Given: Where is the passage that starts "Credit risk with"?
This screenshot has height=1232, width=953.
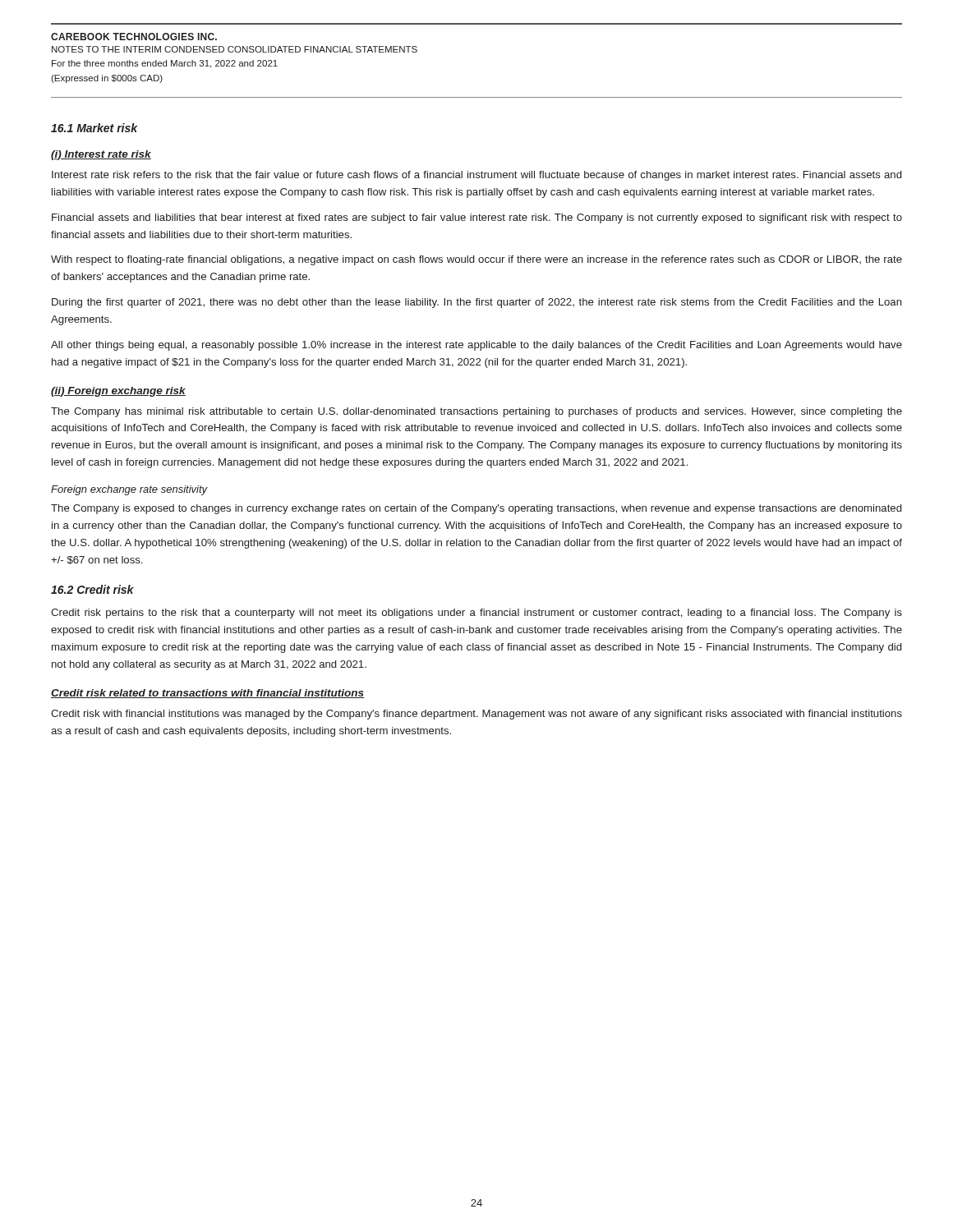Looking at the screenshot, I should (476, 722).
